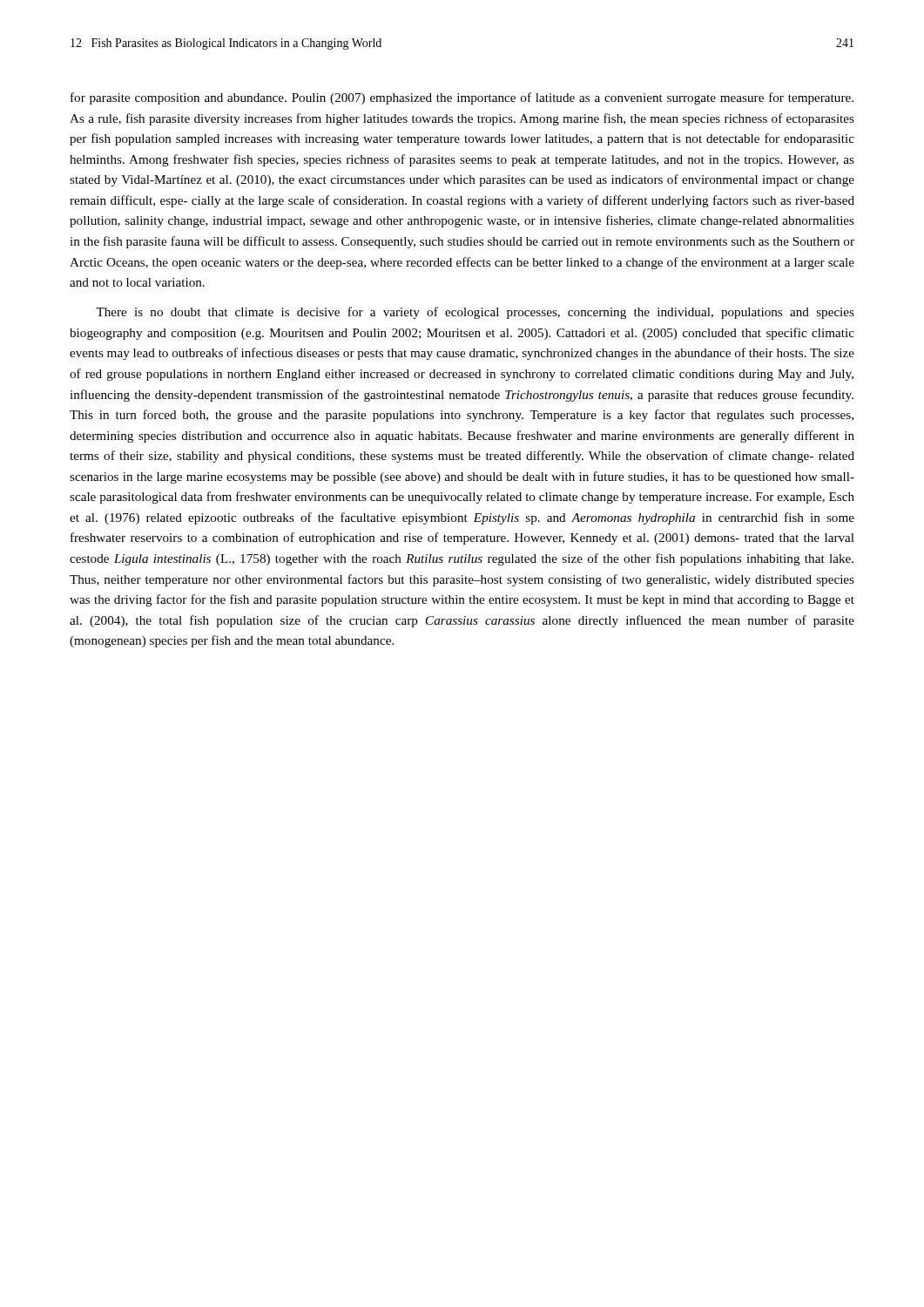
Task: Locate the passage starting "There is no doubt"
Action: (462, 476)
